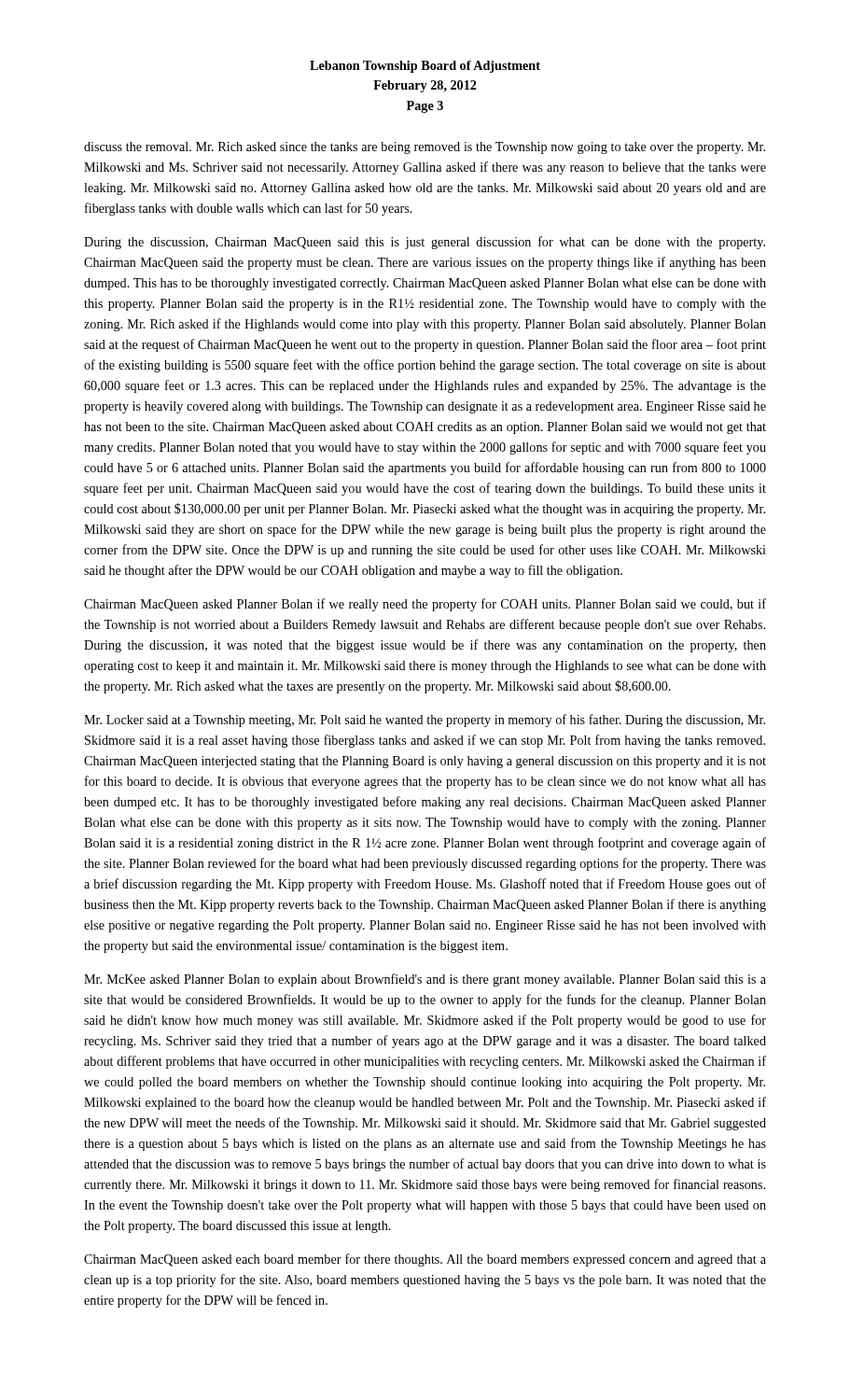This screenshot has height=1400, width=850.
Task: Where is the passage that starts "Mr. Locker said at"?
Action: [425, 832]
